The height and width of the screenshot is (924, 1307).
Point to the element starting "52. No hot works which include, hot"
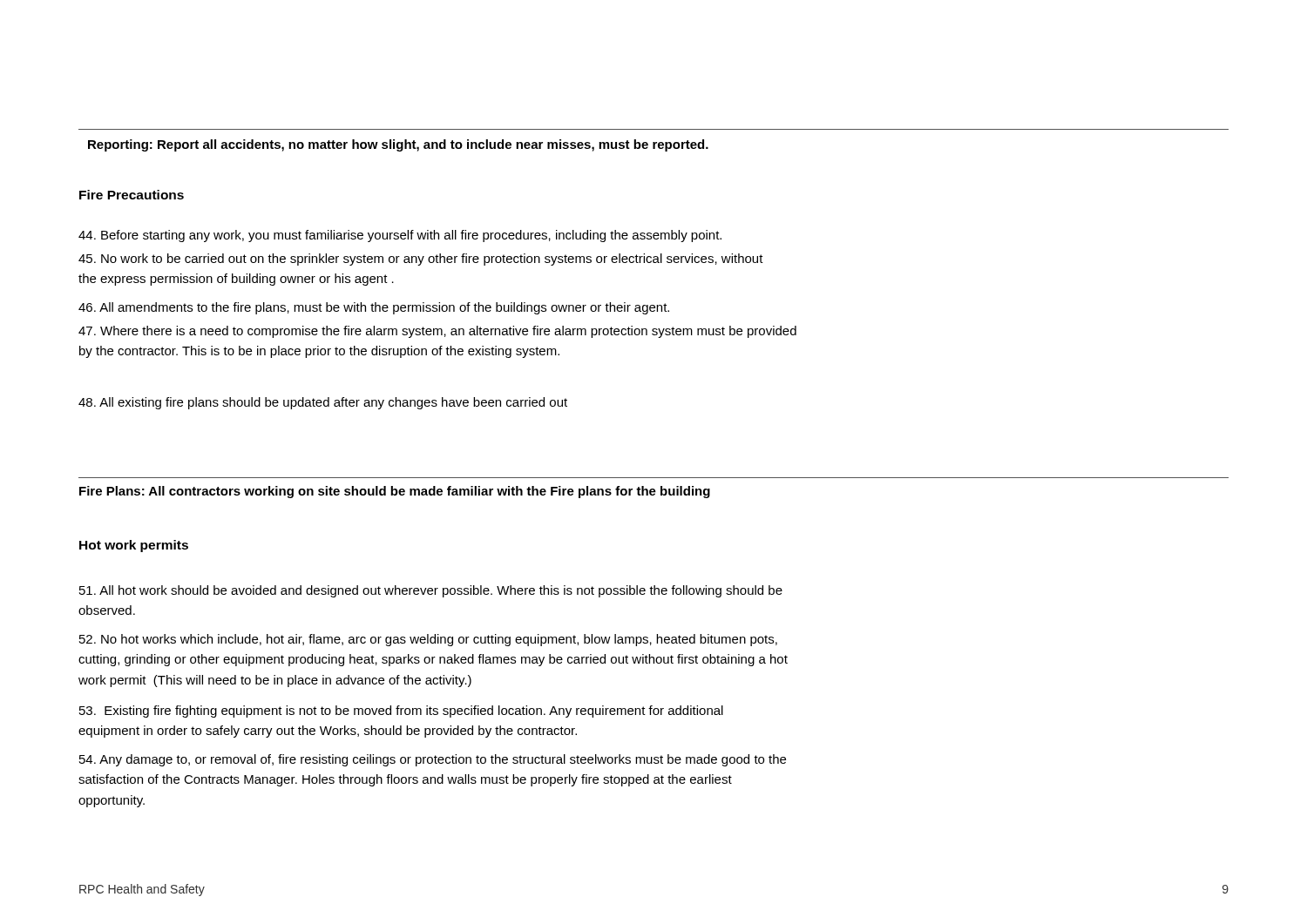433,659
